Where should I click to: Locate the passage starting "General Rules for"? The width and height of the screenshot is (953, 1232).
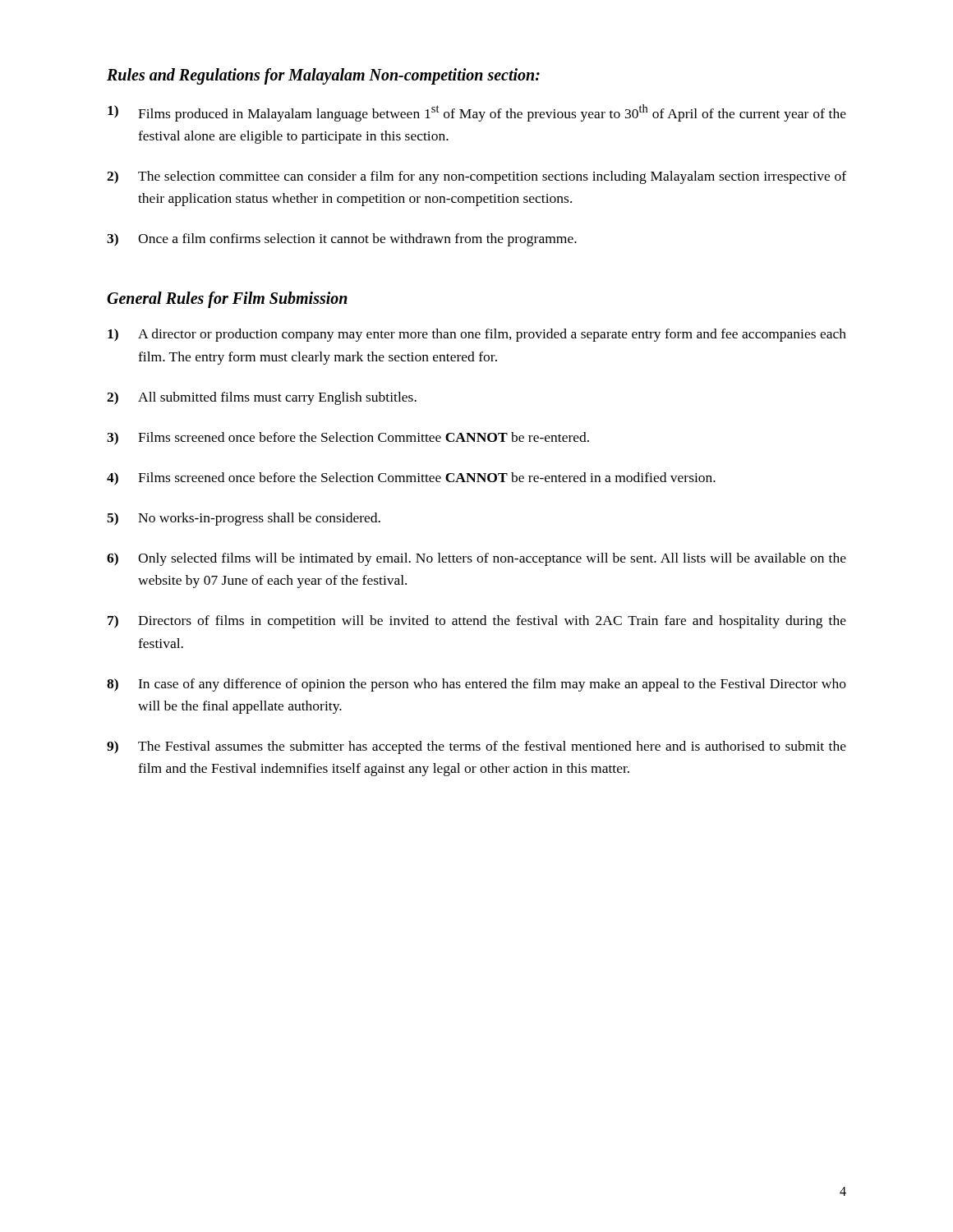(x=227, y=299)
